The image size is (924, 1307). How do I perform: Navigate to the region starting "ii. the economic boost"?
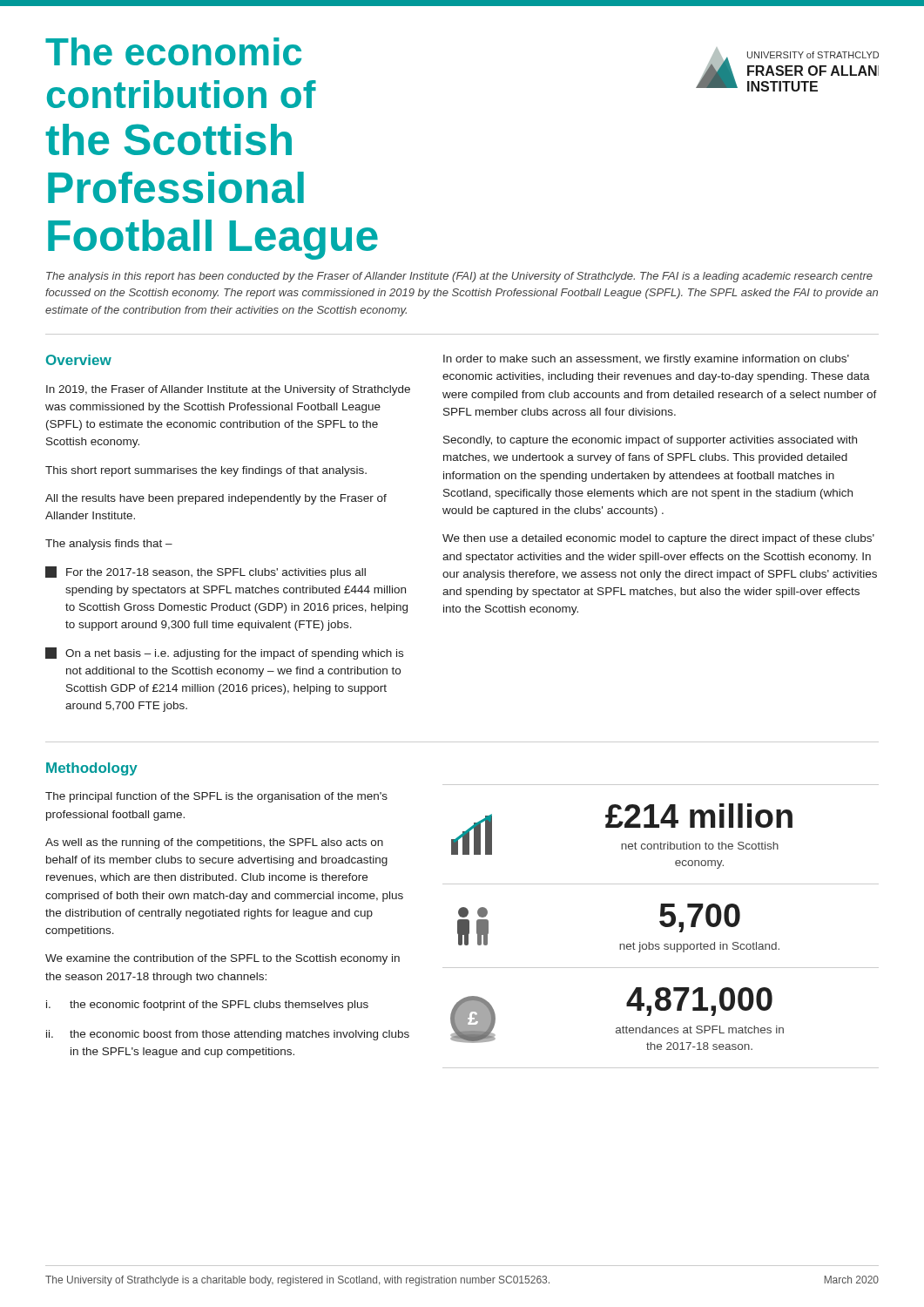point(228,1043)
